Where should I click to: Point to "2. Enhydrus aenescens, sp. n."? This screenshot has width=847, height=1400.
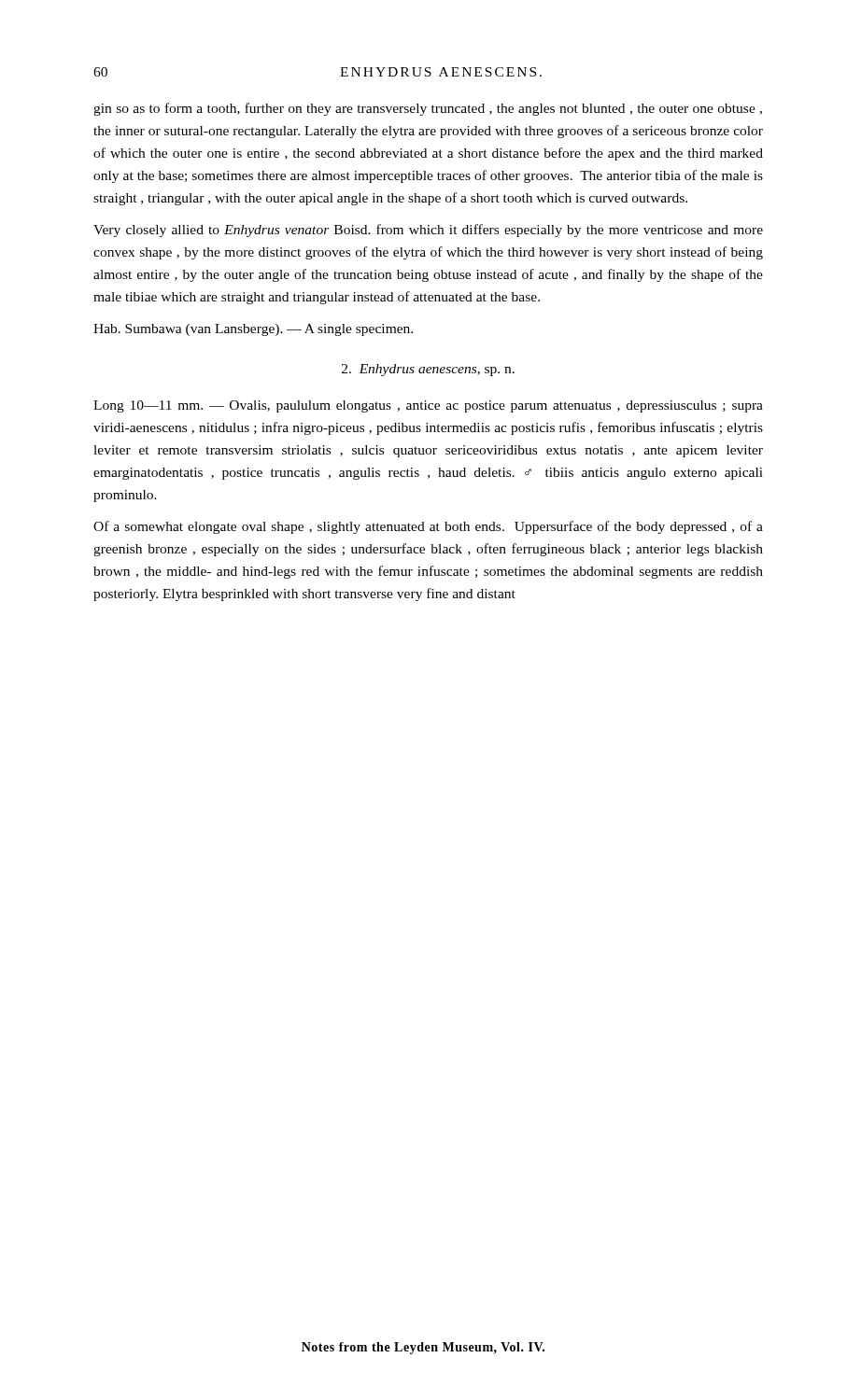click(x=428, y=368)
